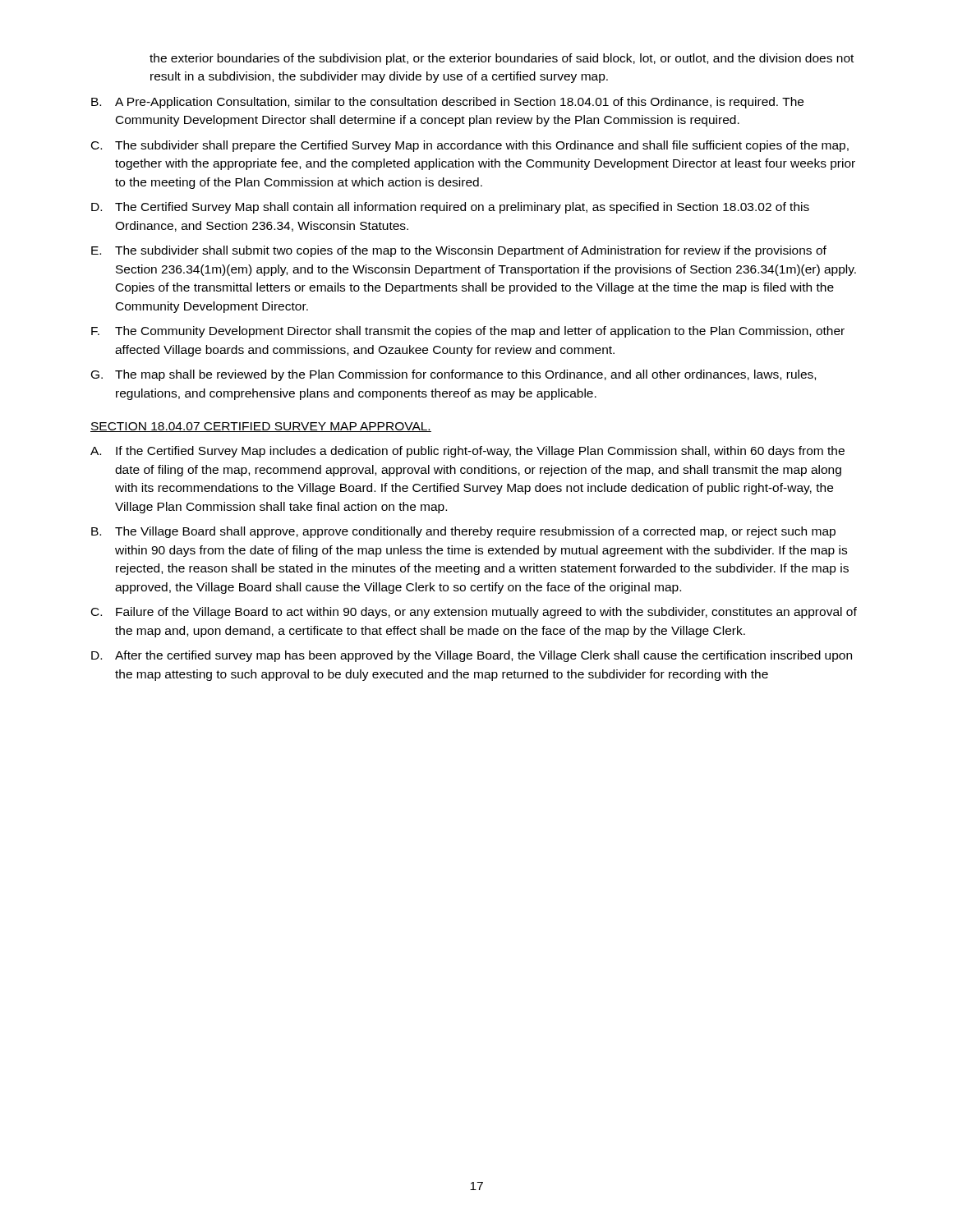The height and width of the screenshot is (1232, 953).
Task: Select the element starting "E. The subdivider shall submit two copies of"
Action: (476, 279)
